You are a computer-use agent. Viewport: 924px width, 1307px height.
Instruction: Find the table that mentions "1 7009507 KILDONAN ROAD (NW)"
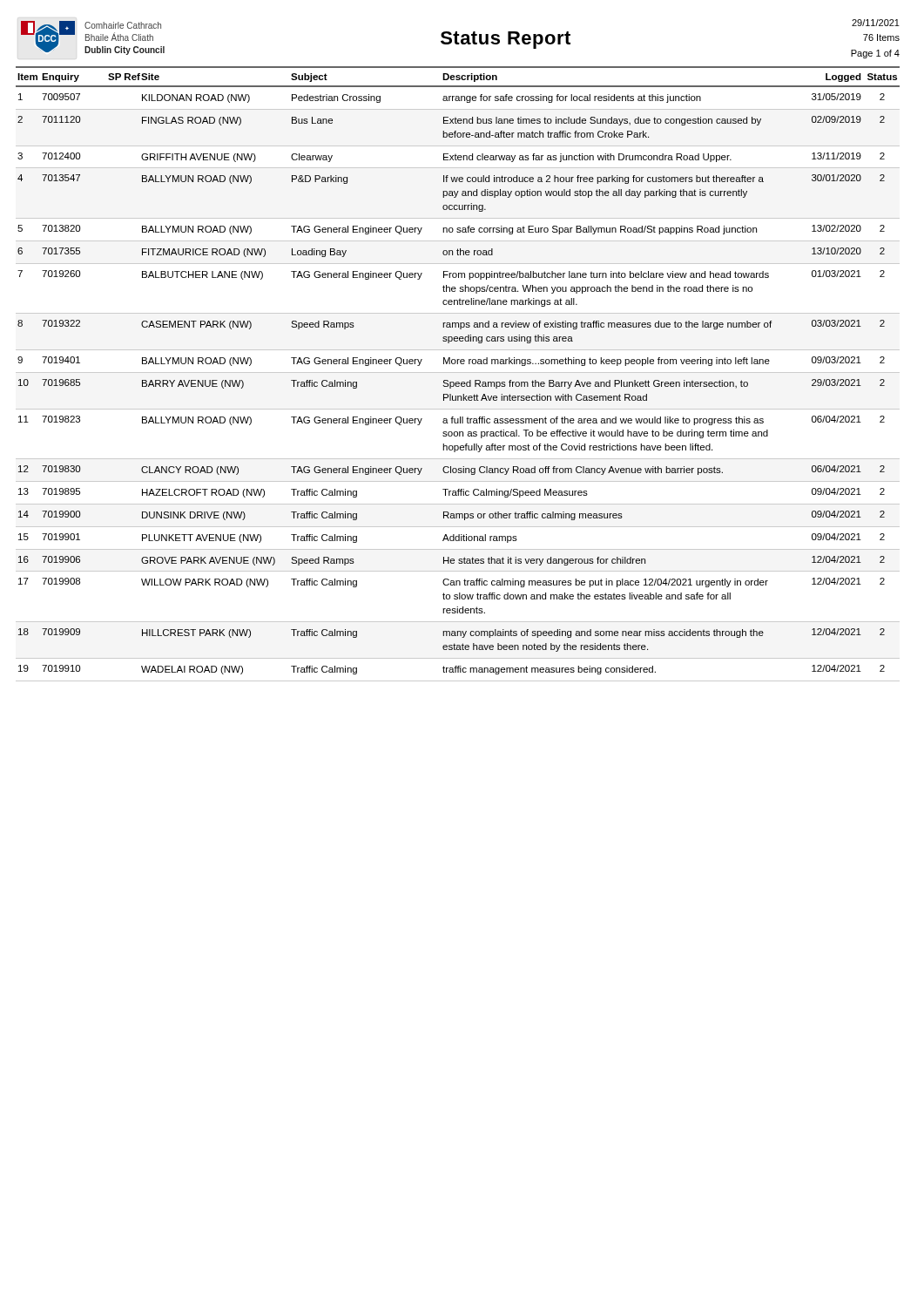[x=458, y=384]
